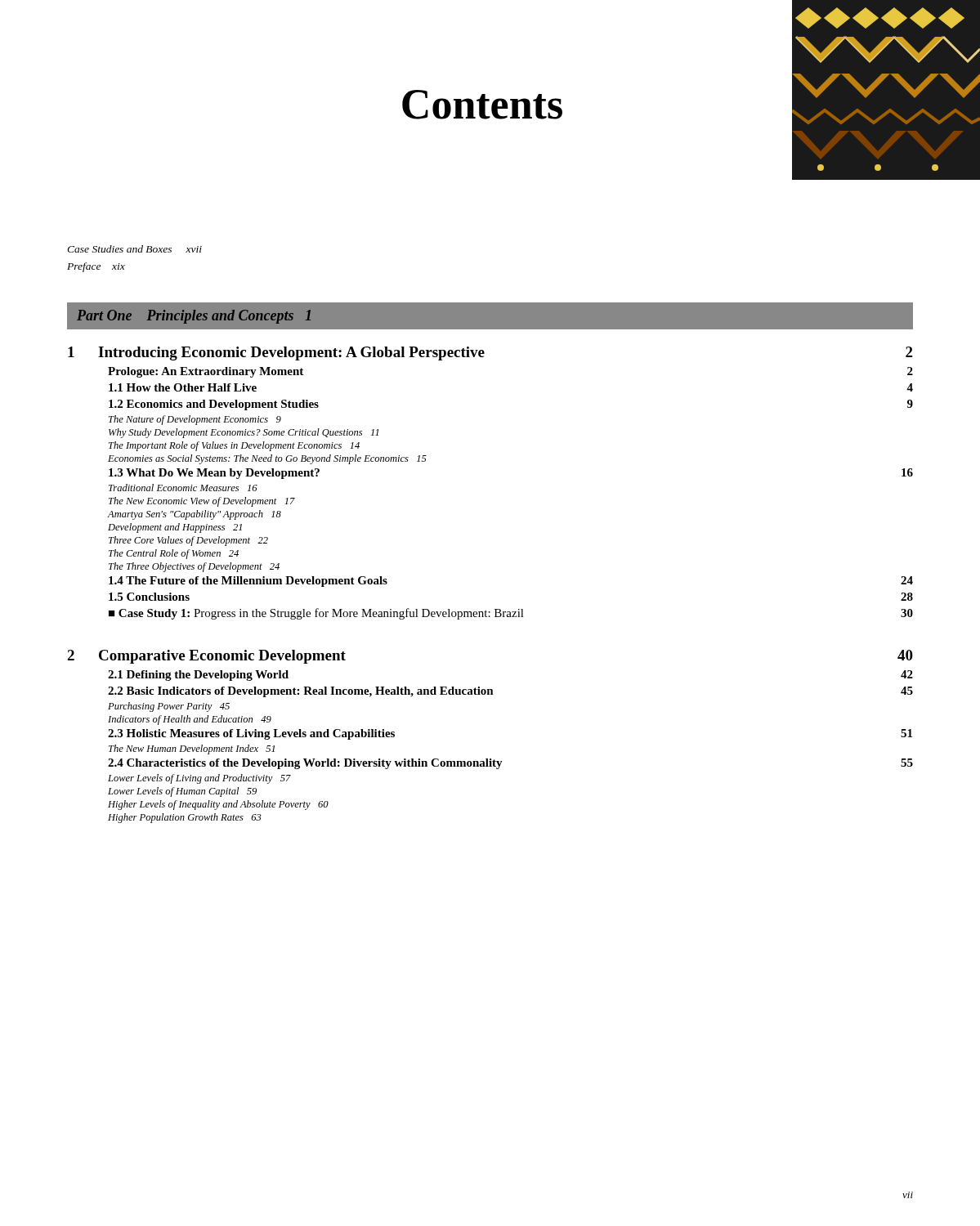
Task: Select the list item that reads "5 Conclusions 28"
Action: tap(156, 596)
